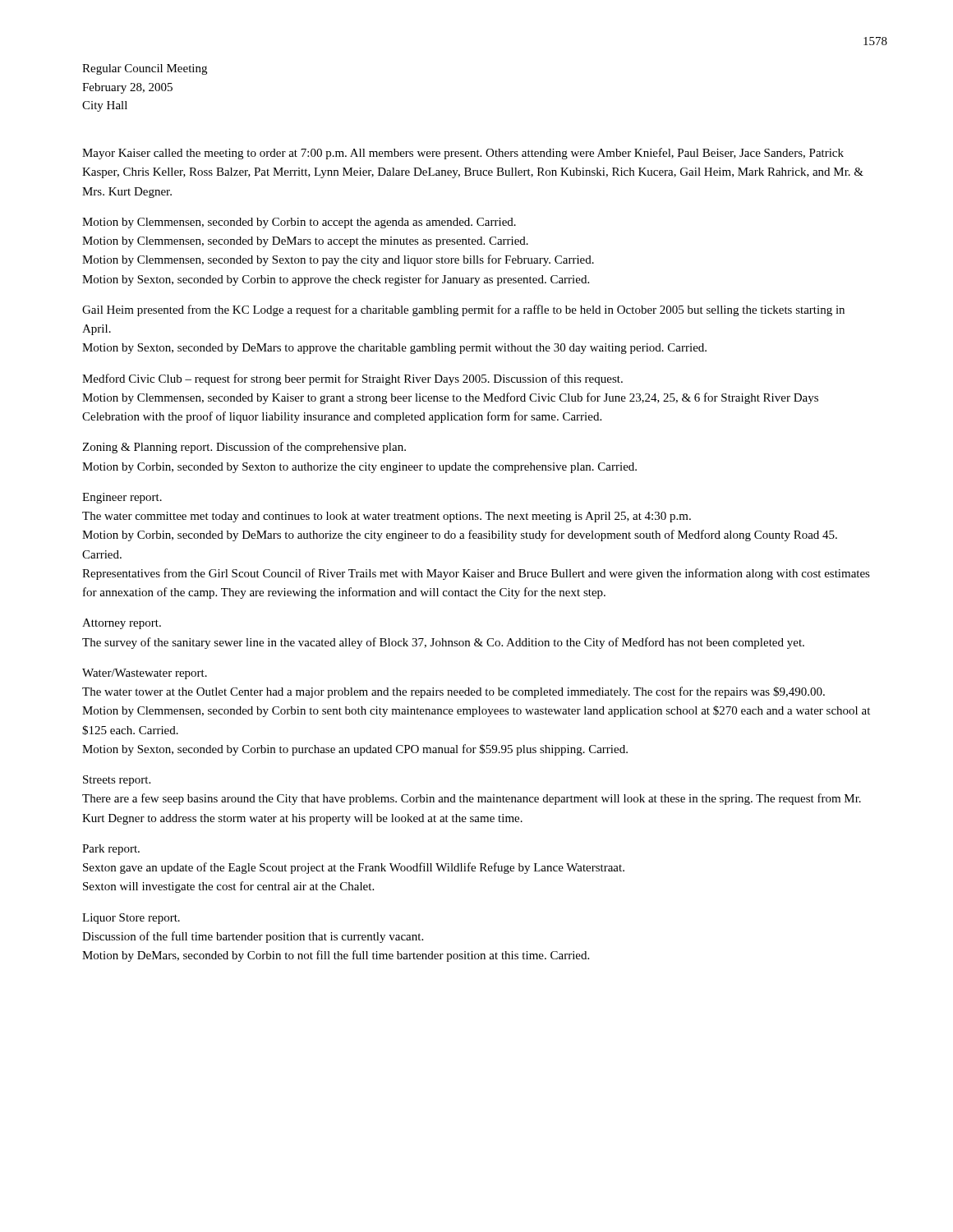
Task: Navigate to the region starting "Gail Heim presented from the KC"
Action: 463,310
